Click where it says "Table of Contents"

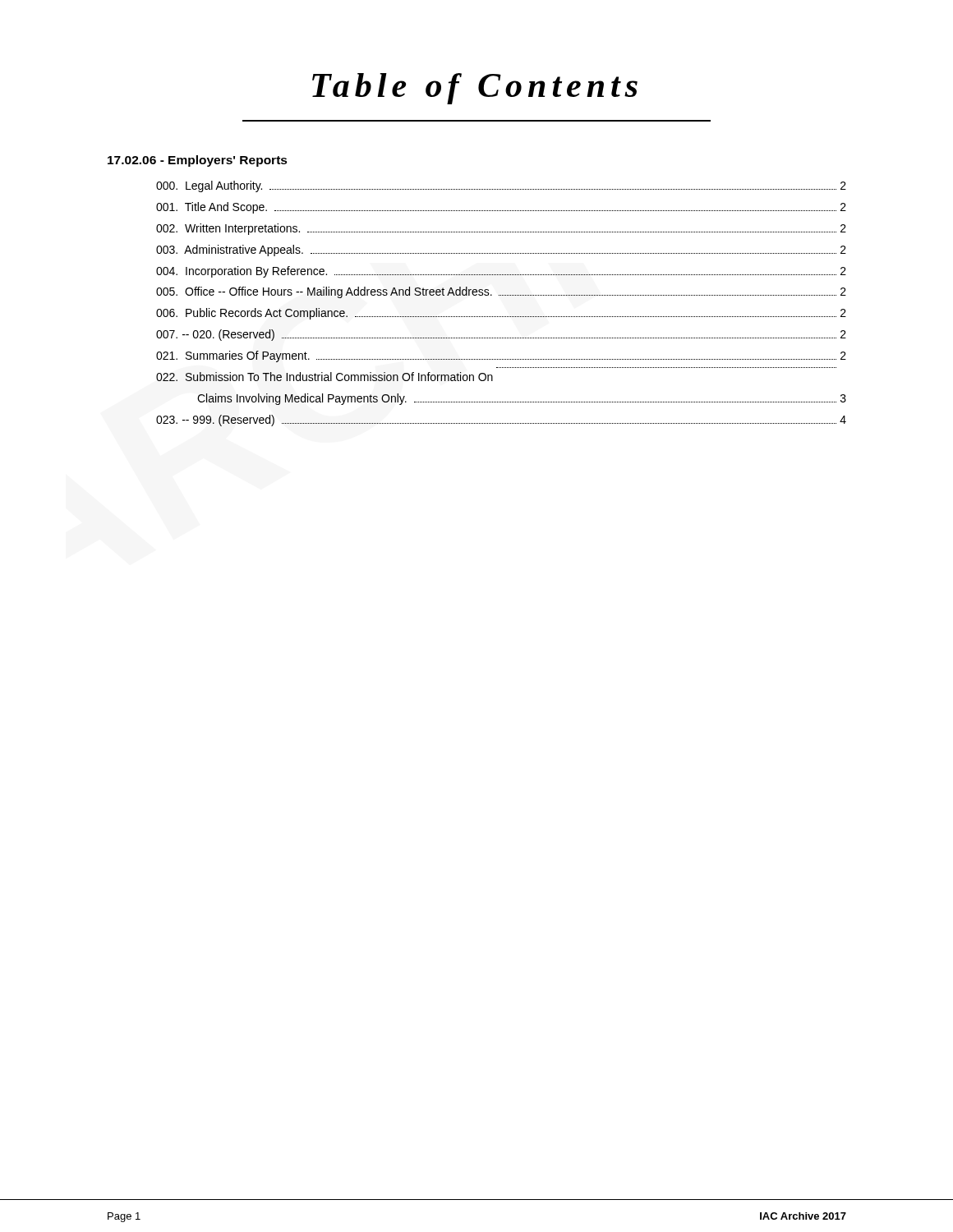point(476,94)
